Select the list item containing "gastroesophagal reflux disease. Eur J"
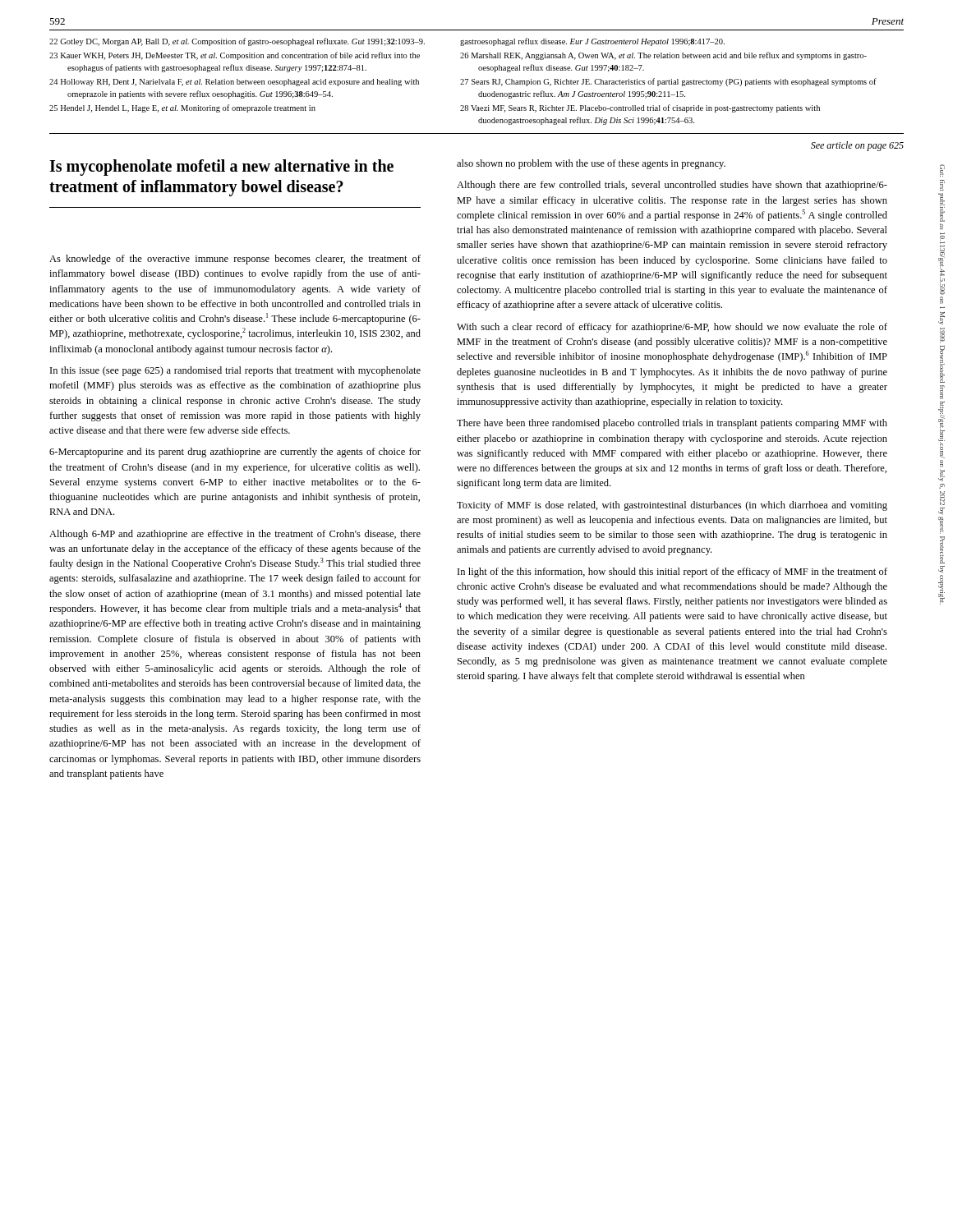Screen dimensions: 1232x953 [x=593, y=41]
